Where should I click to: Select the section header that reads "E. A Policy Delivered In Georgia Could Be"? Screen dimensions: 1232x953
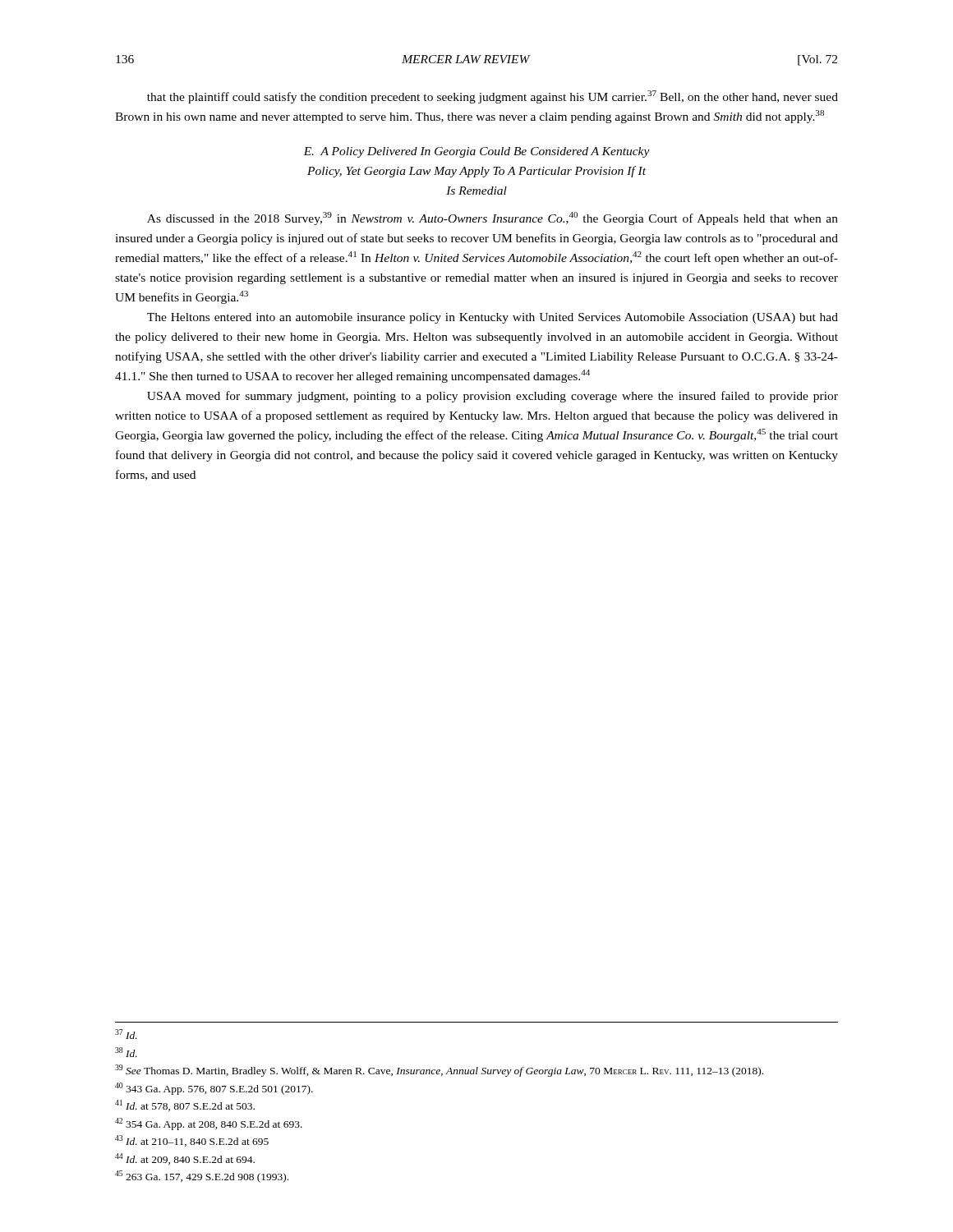[476, 171]
